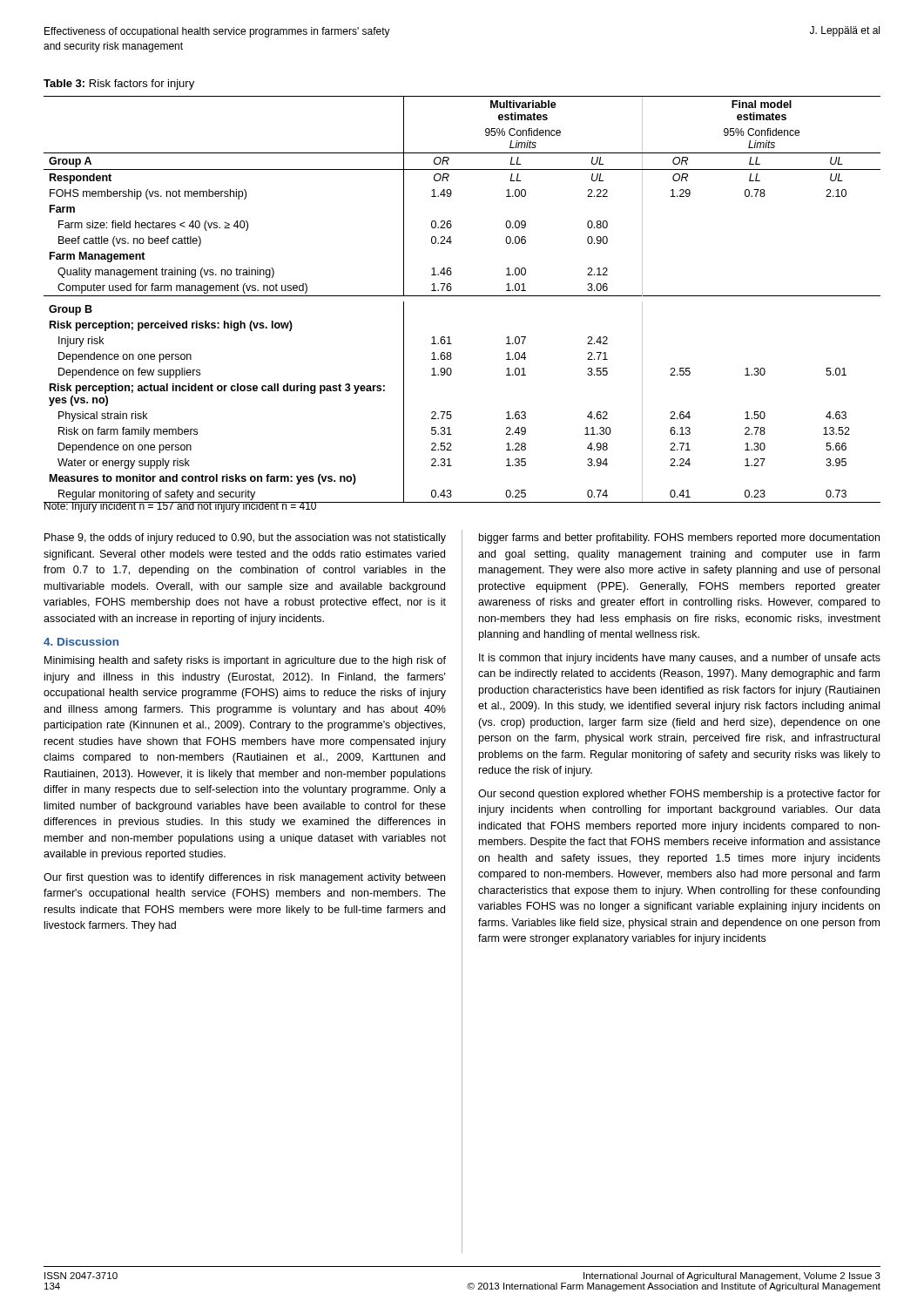Viewport: 924px width, 1307px height.
Task: Point to the block beginning "Note: Injury incident n ="
Action: [x=180, y=506]
